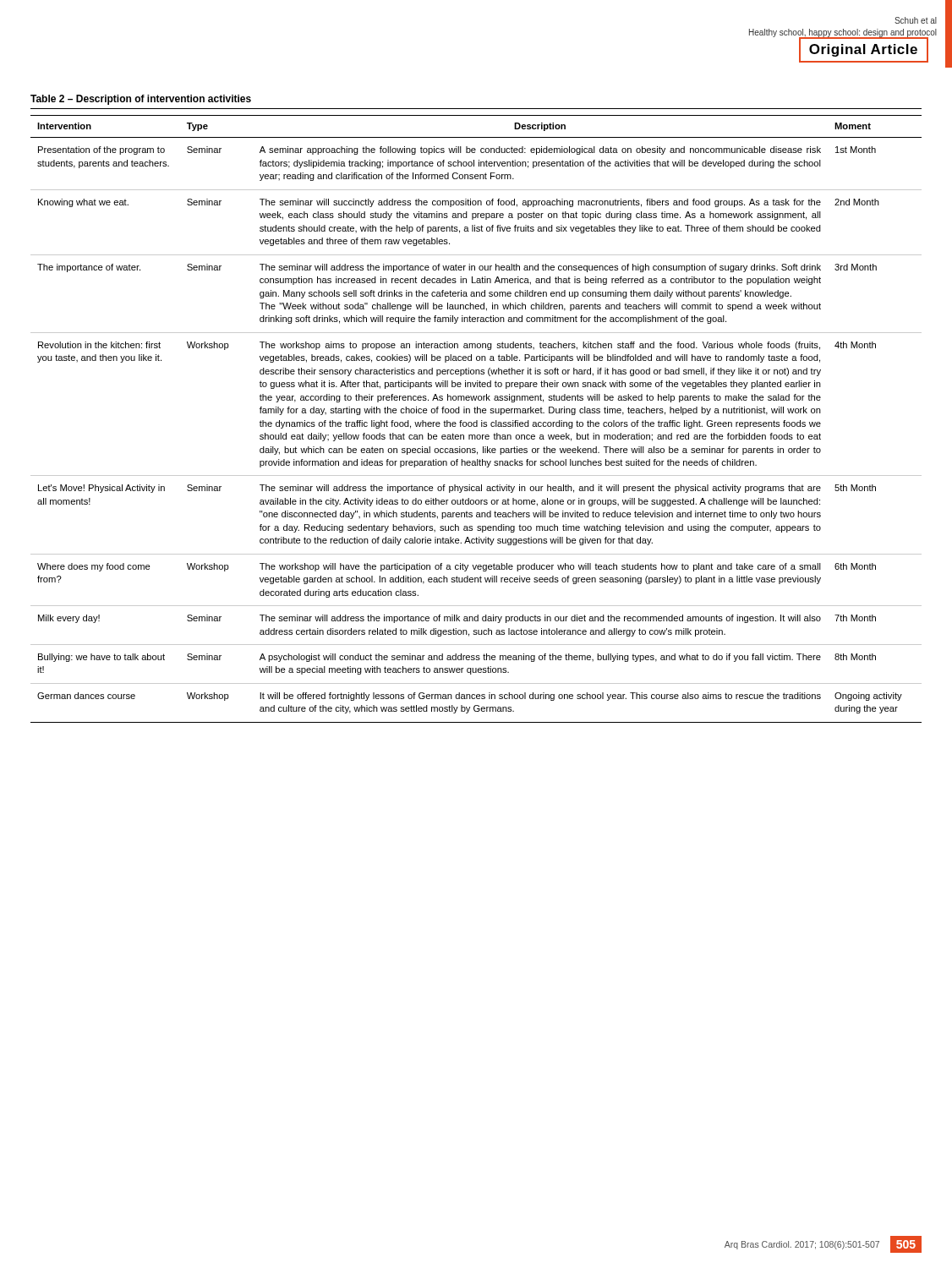Click a section header

864,49
